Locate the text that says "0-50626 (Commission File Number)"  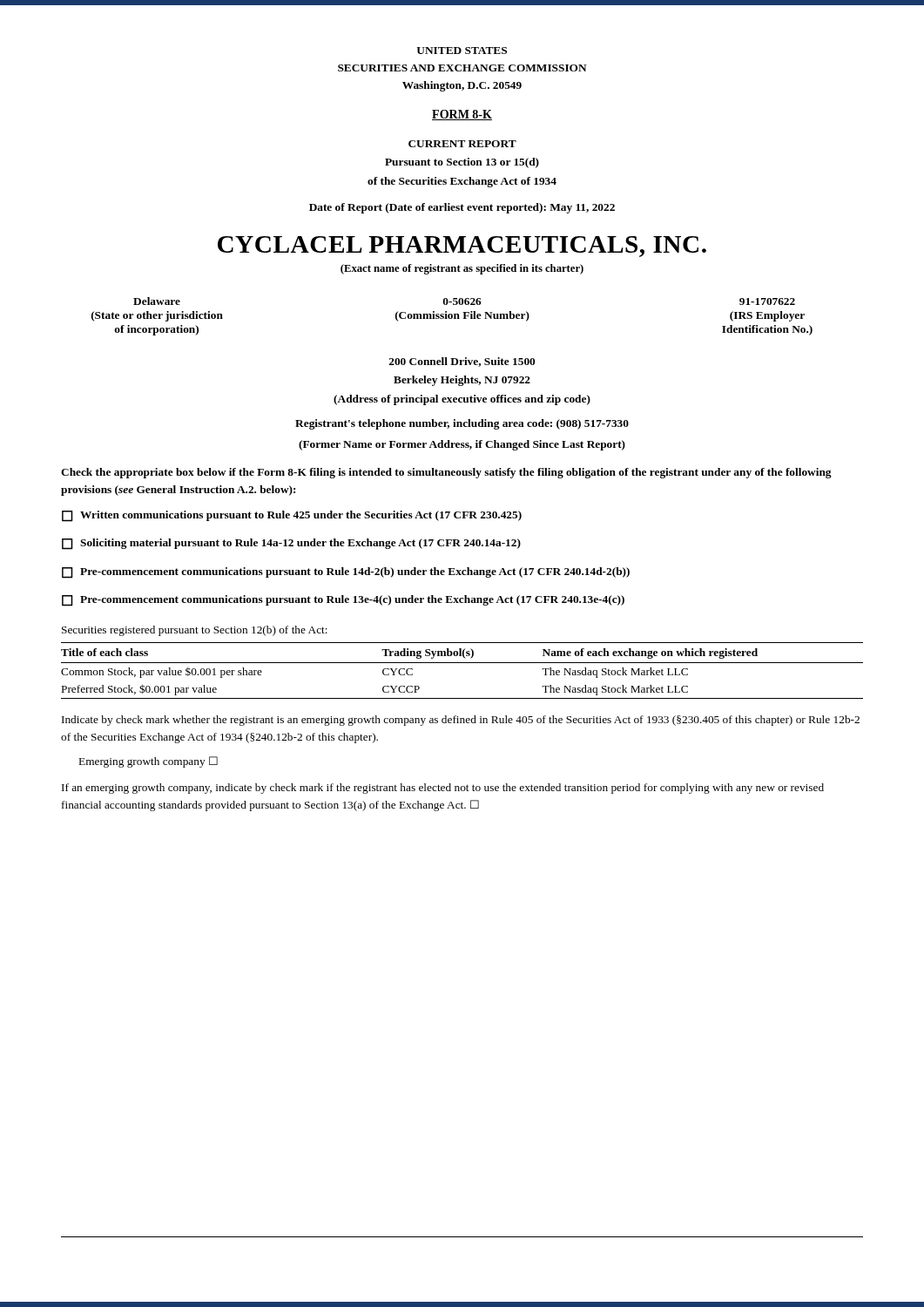coord(462,308)
